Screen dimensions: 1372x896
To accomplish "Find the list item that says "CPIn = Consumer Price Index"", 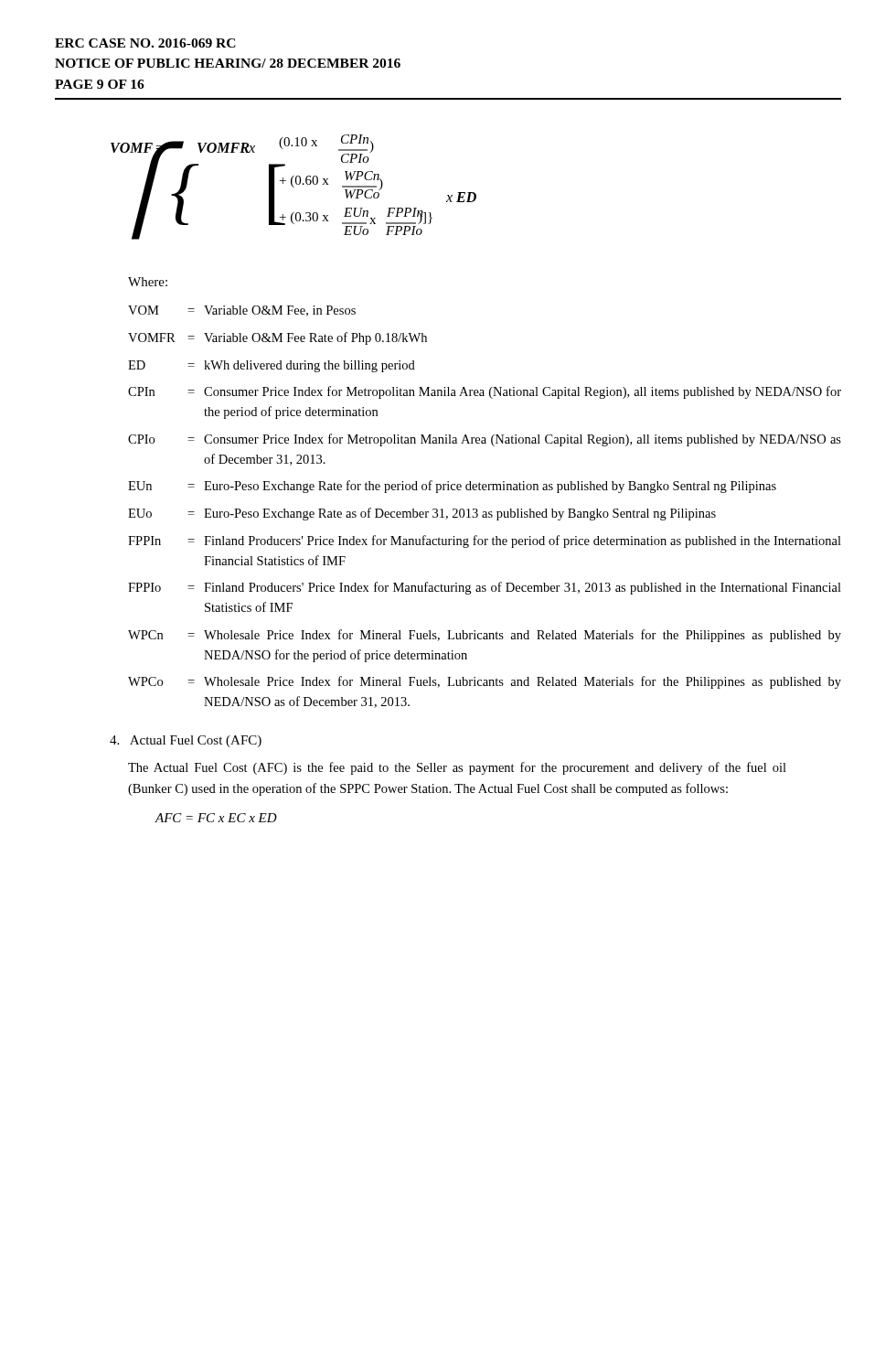I will (x=485, y=402).
